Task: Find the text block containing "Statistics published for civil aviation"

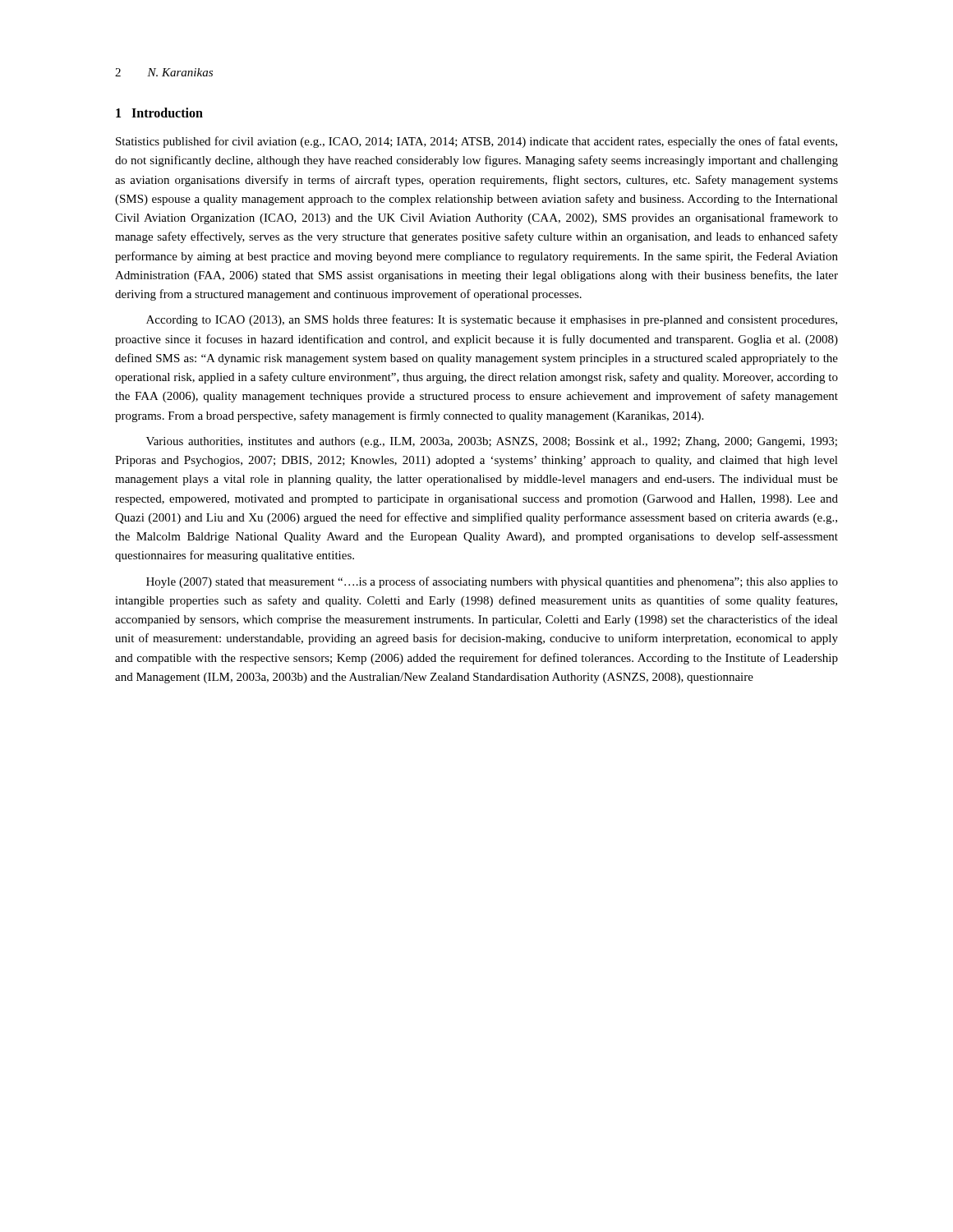Action: click(476, 409)
